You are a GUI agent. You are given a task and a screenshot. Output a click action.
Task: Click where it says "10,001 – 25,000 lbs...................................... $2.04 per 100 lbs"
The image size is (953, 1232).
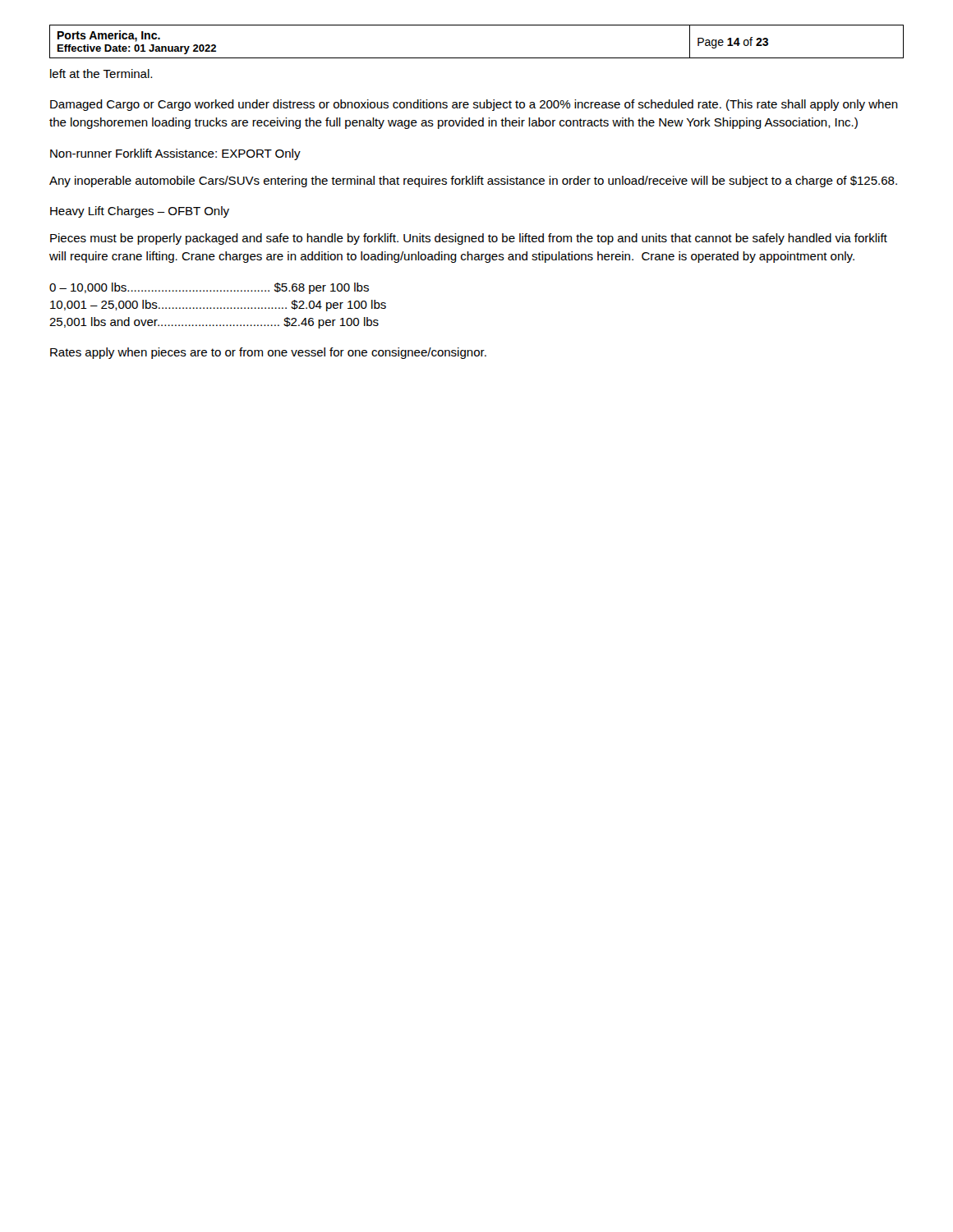coord(218,304)
